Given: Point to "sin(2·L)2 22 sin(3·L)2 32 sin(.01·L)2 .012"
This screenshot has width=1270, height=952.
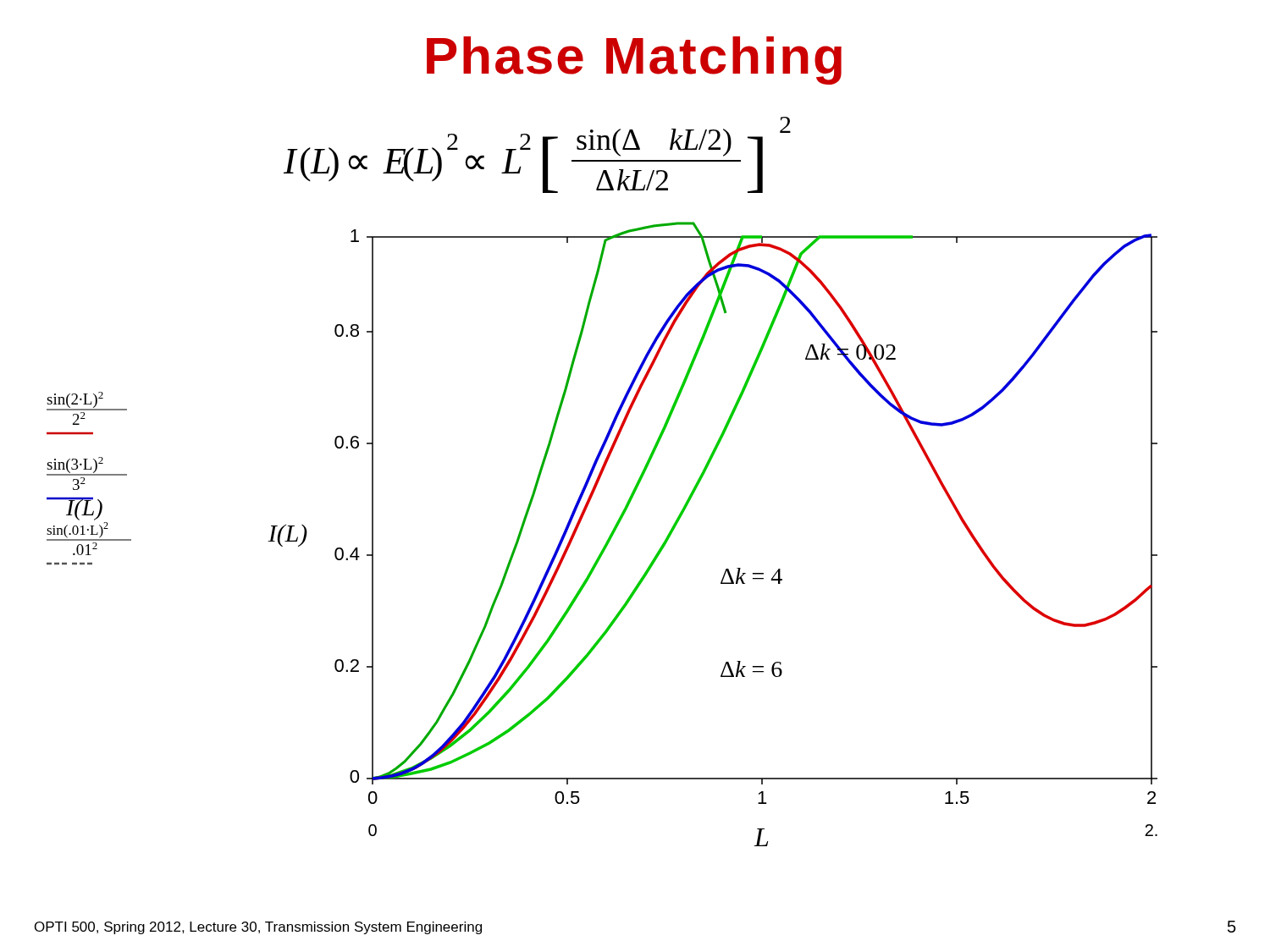Looking at the screenshot, I should click(87, 401).
